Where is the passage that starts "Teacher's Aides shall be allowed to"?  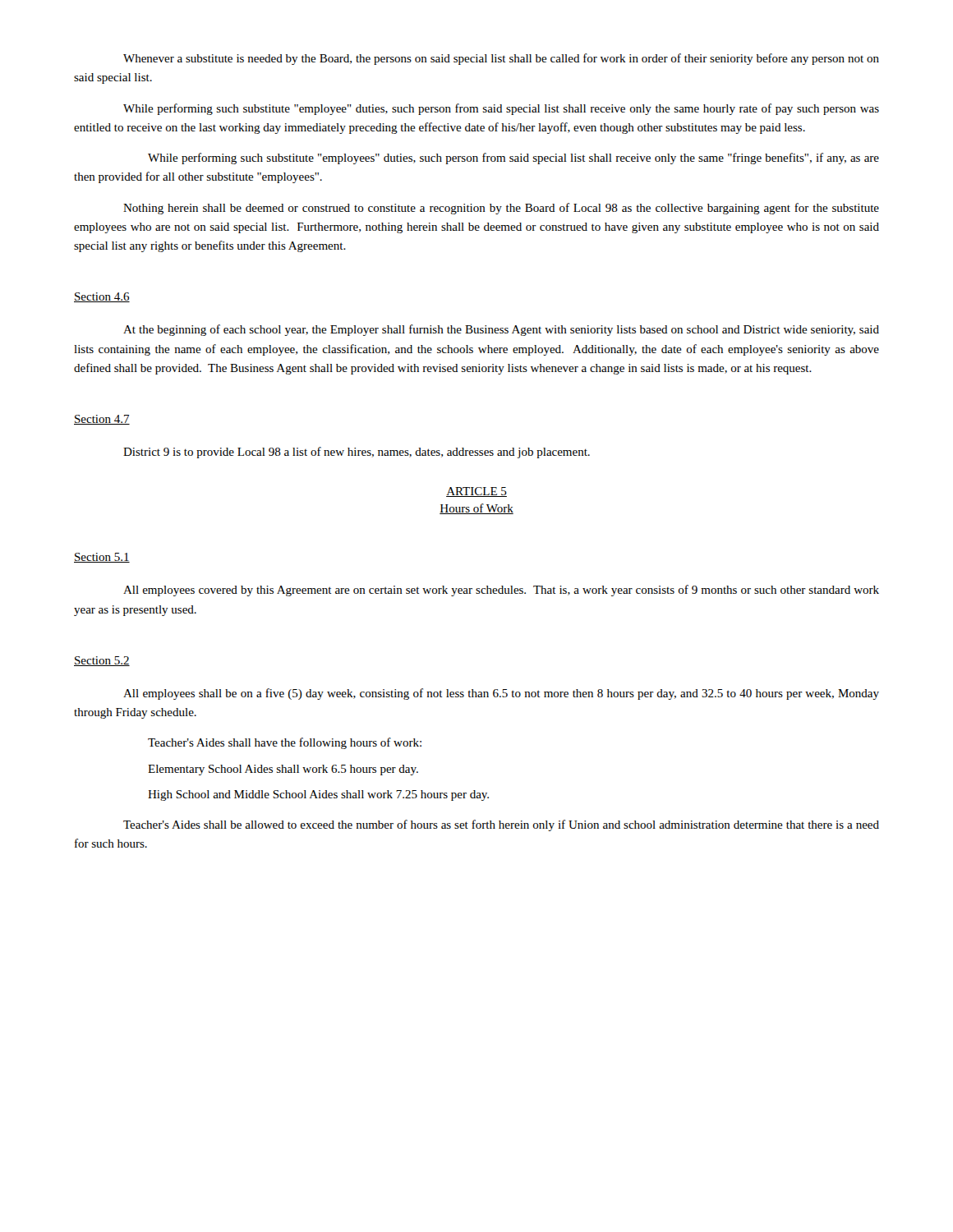click(x=476, y=834)
